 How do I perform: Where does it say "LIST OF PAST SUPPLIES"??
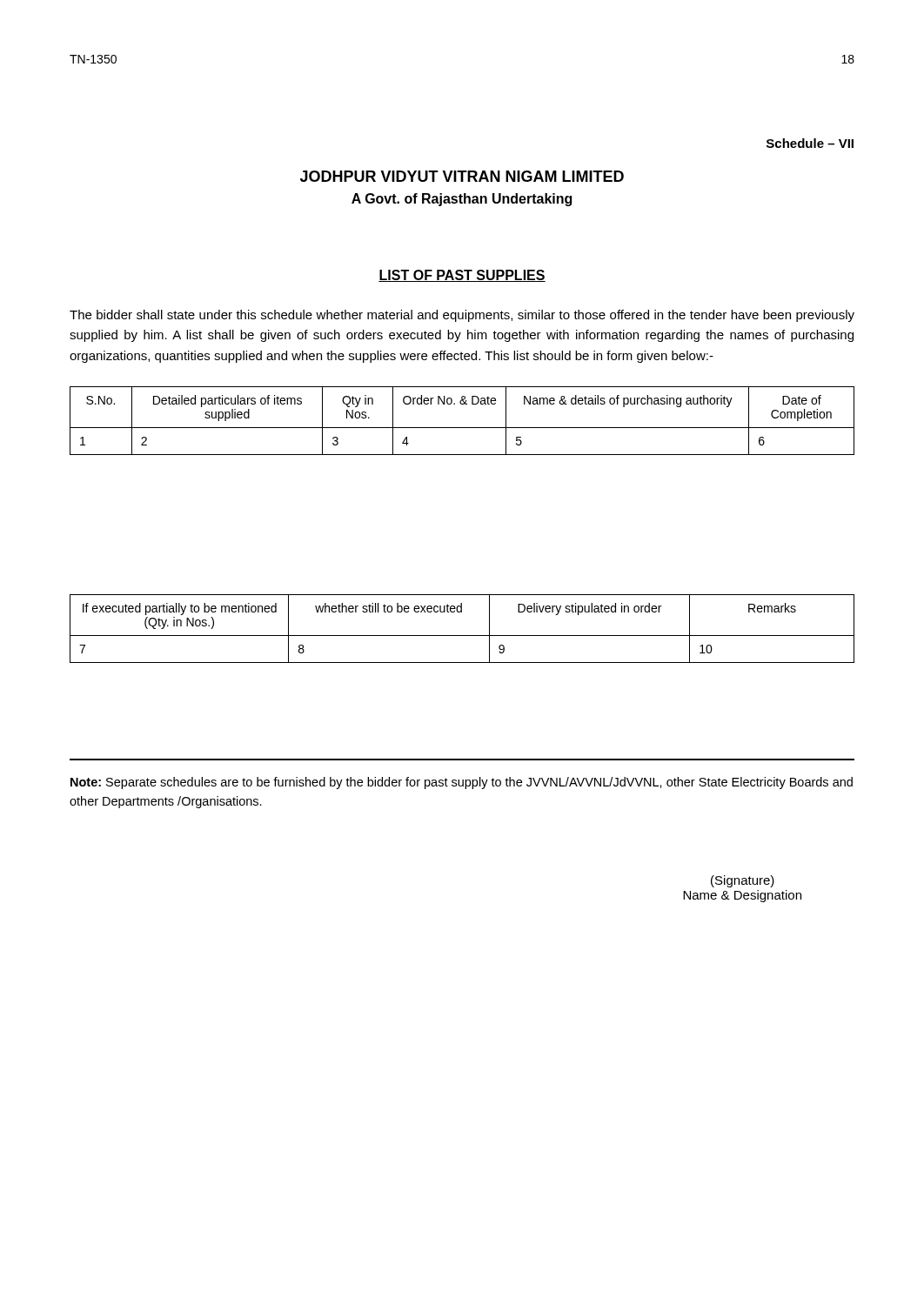462,275
